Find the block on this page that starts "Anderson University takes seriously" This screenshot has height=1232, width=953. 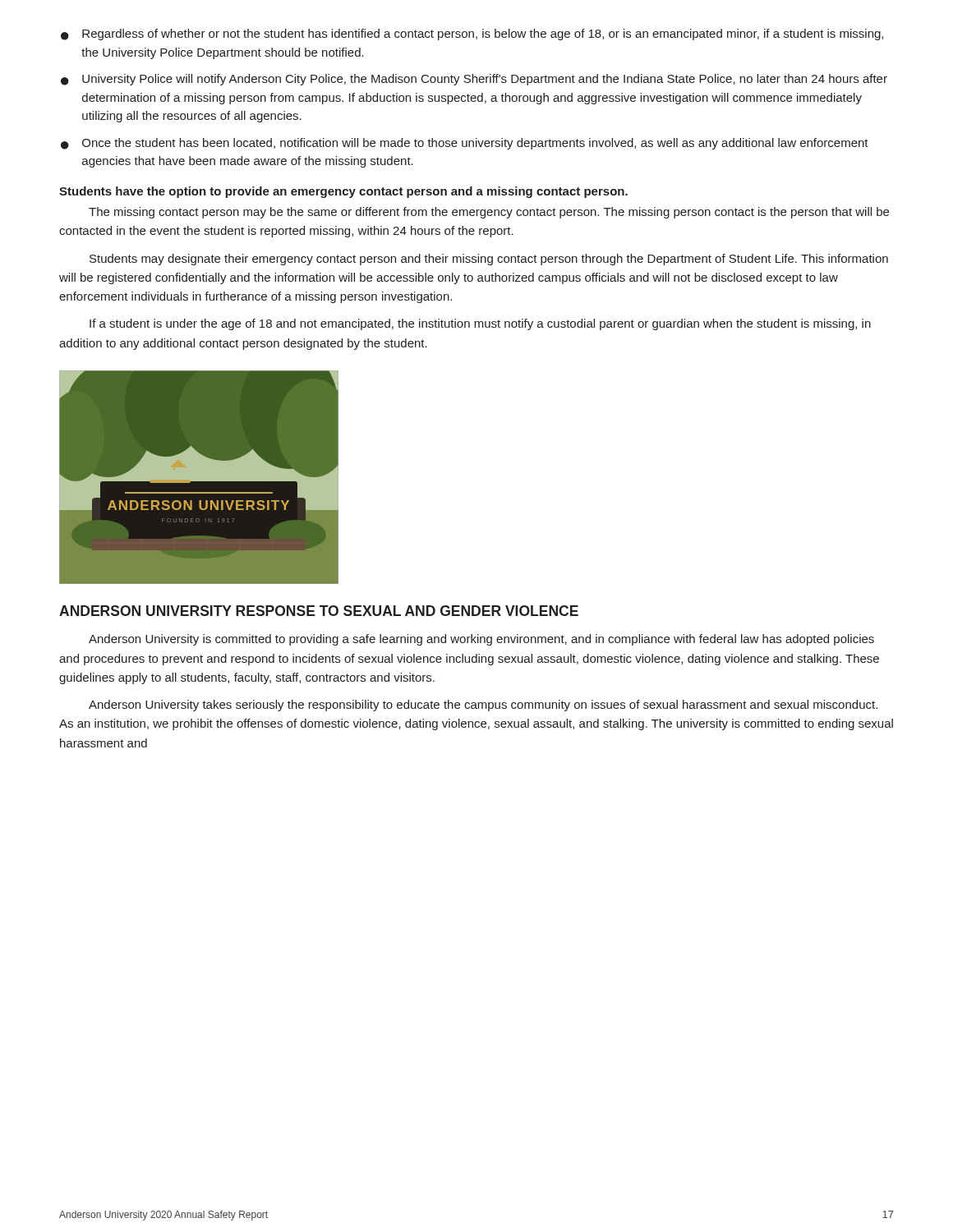pos(476,723)
